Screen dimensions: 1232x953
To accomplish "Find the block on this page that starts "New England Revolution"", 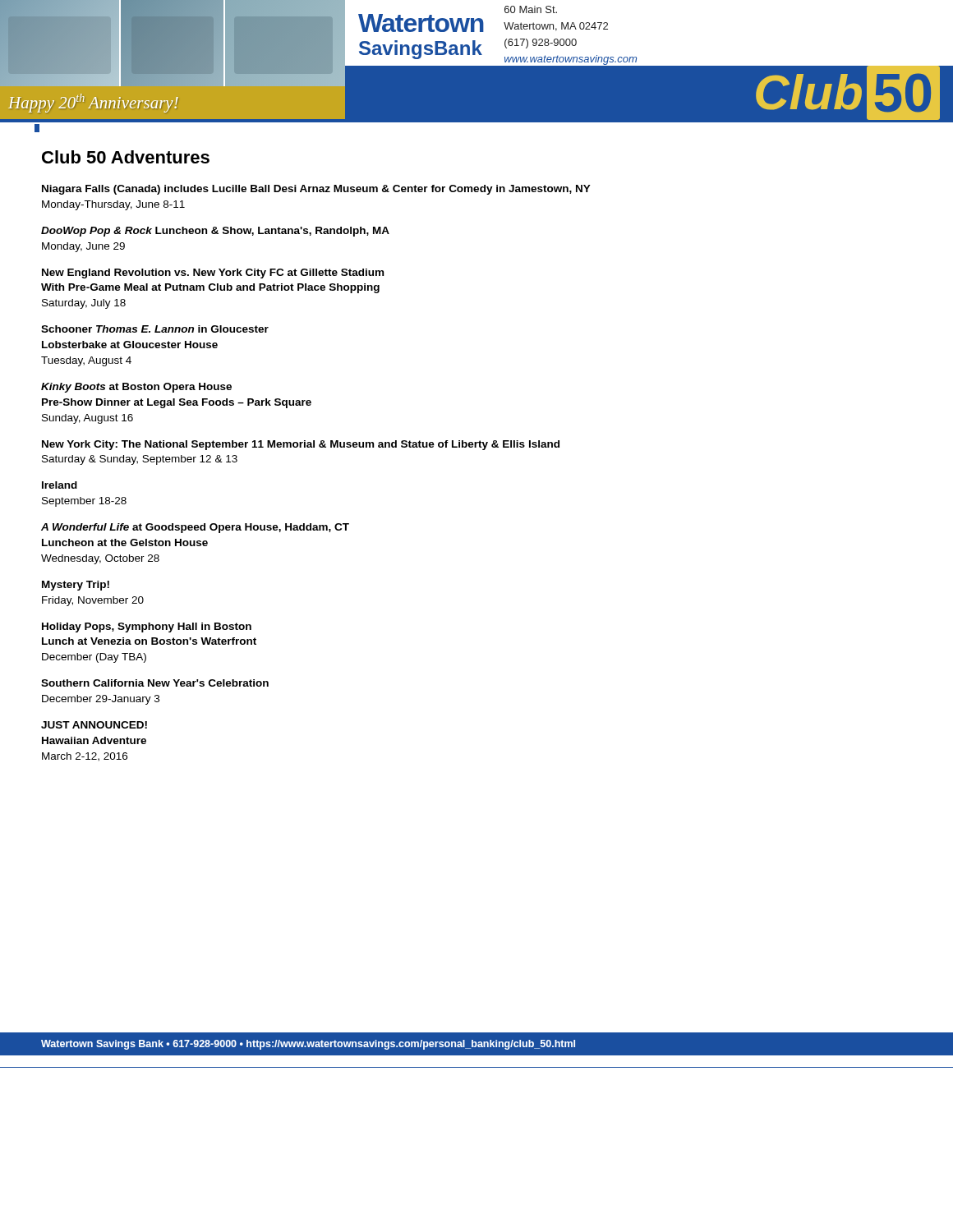I will click(213, 274).
